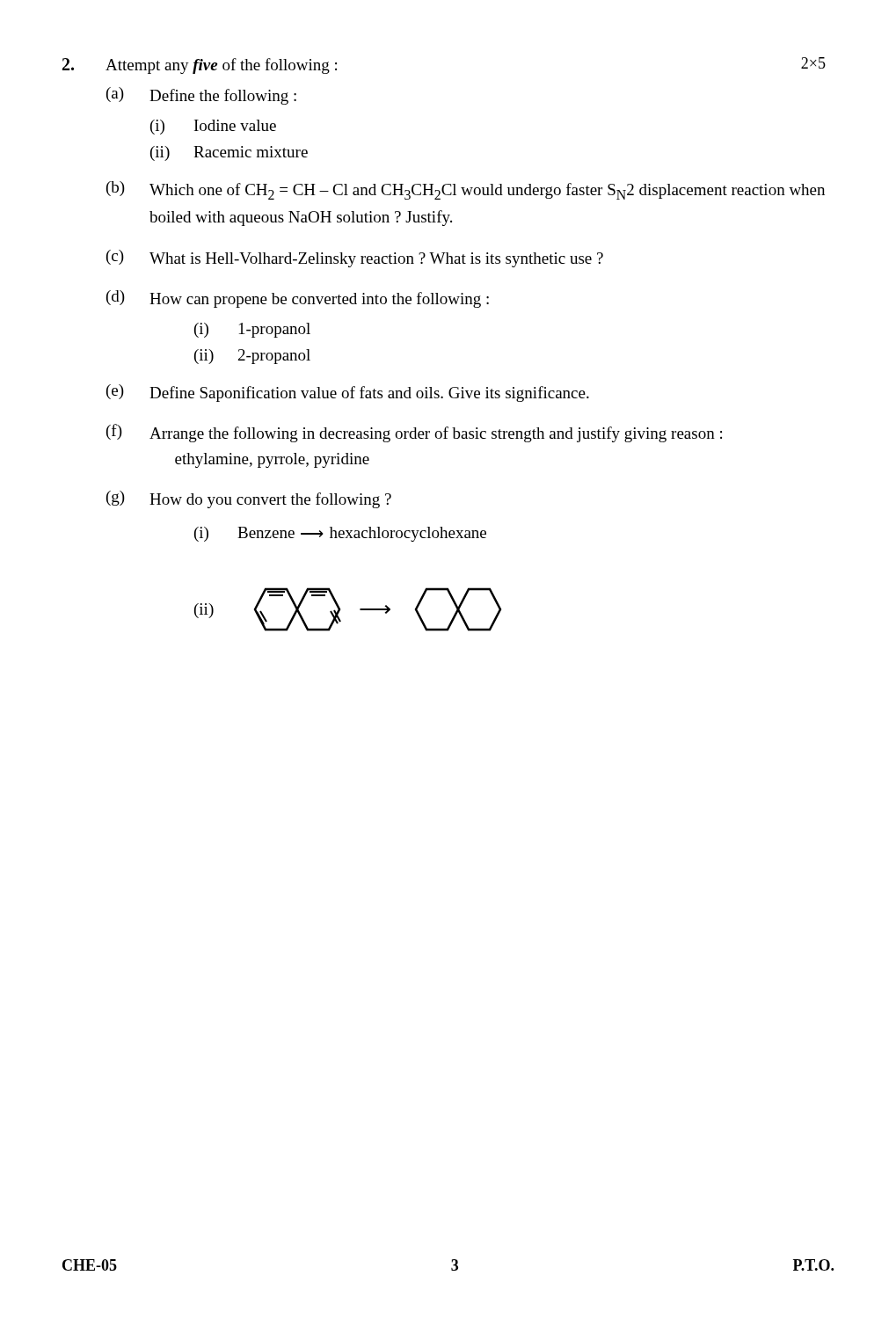Where is the passage that starts "(f) Arrange the following in decreasing order"?
Viewport: 896px width, 1319px height.
pos(466,446)
